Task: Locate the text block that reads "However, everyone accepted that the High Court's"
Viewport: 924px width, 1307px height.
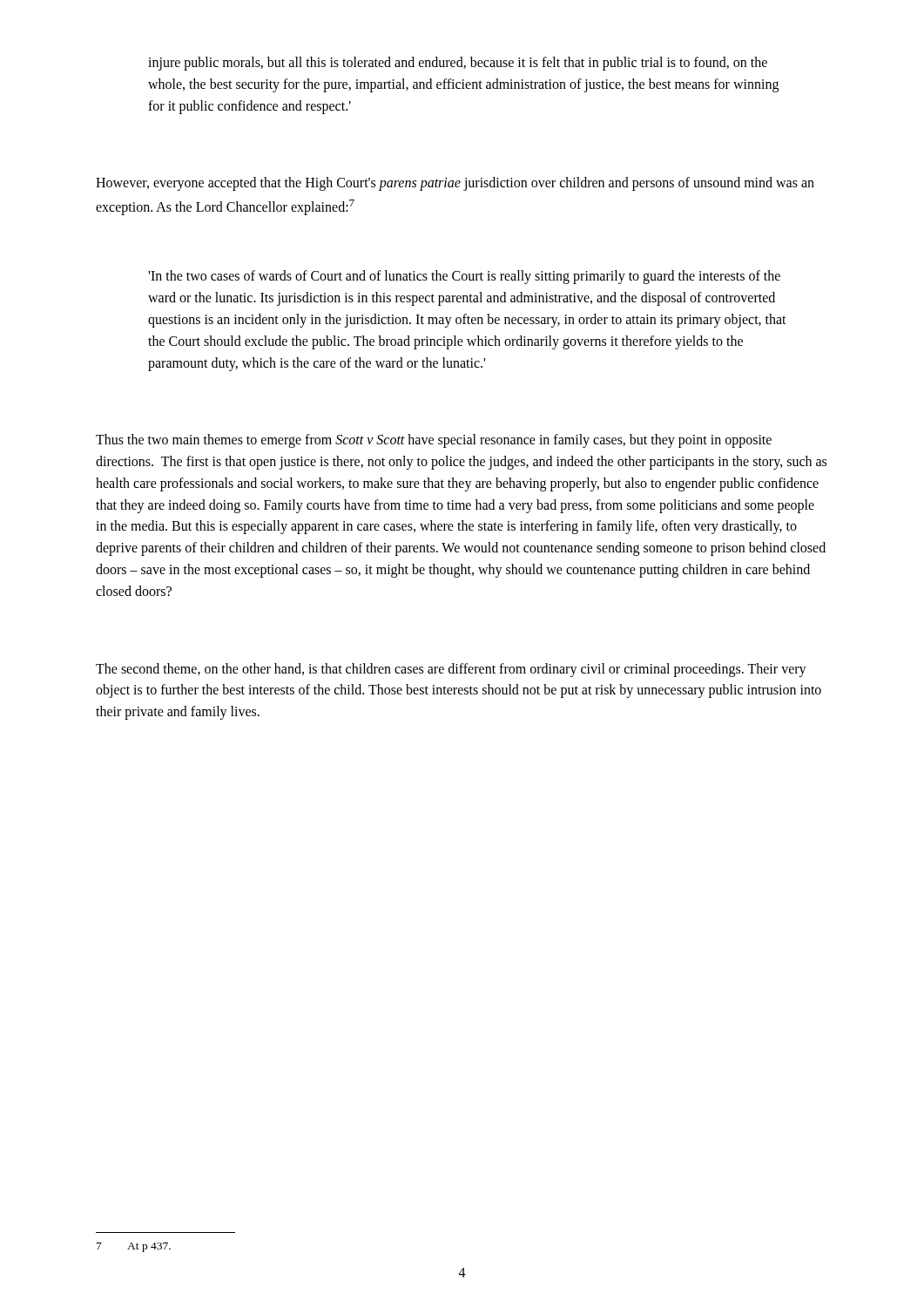Action: click(455, 195)
